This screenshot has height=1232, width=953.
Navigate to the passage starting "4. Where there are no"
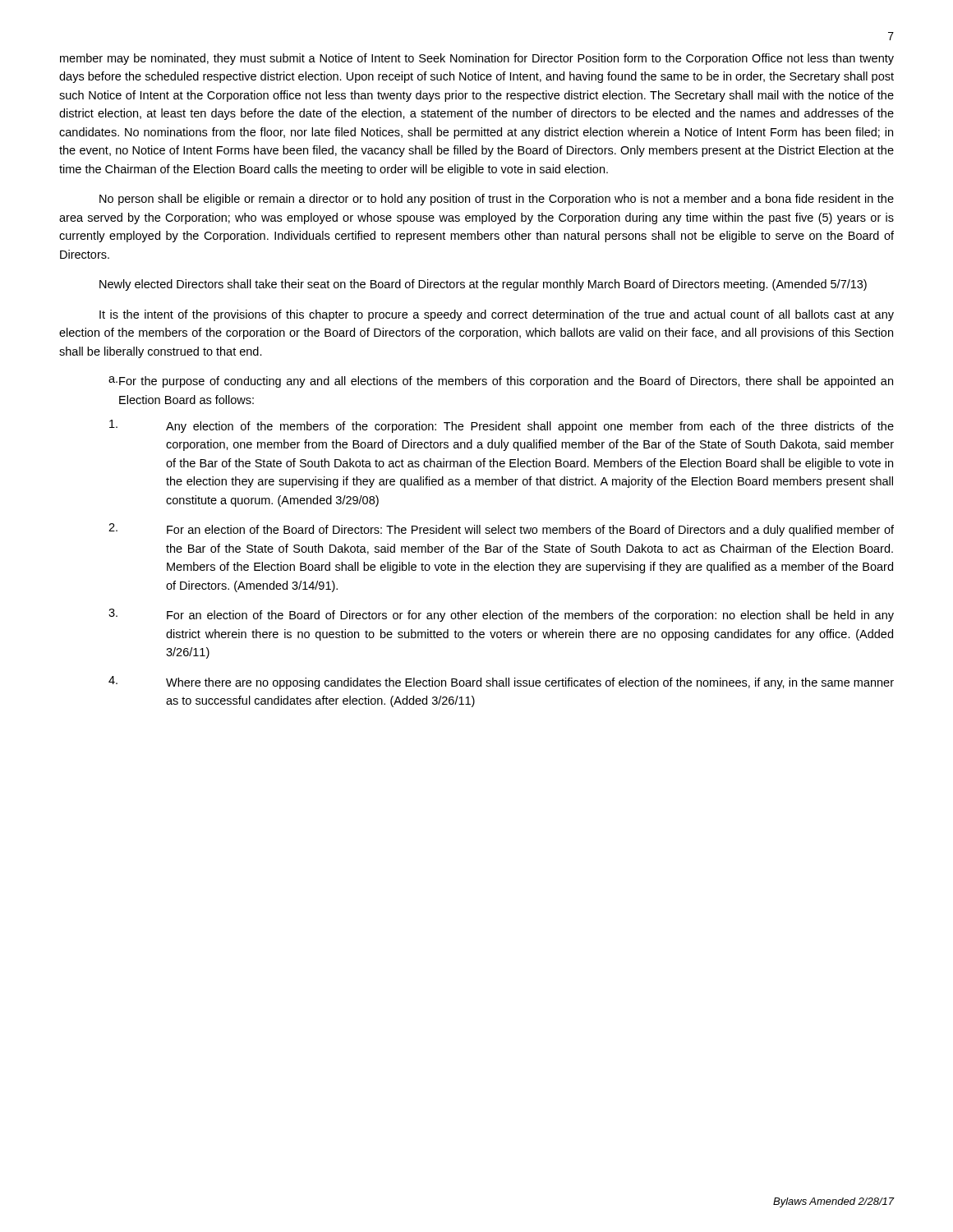click(x=476, y=692)
